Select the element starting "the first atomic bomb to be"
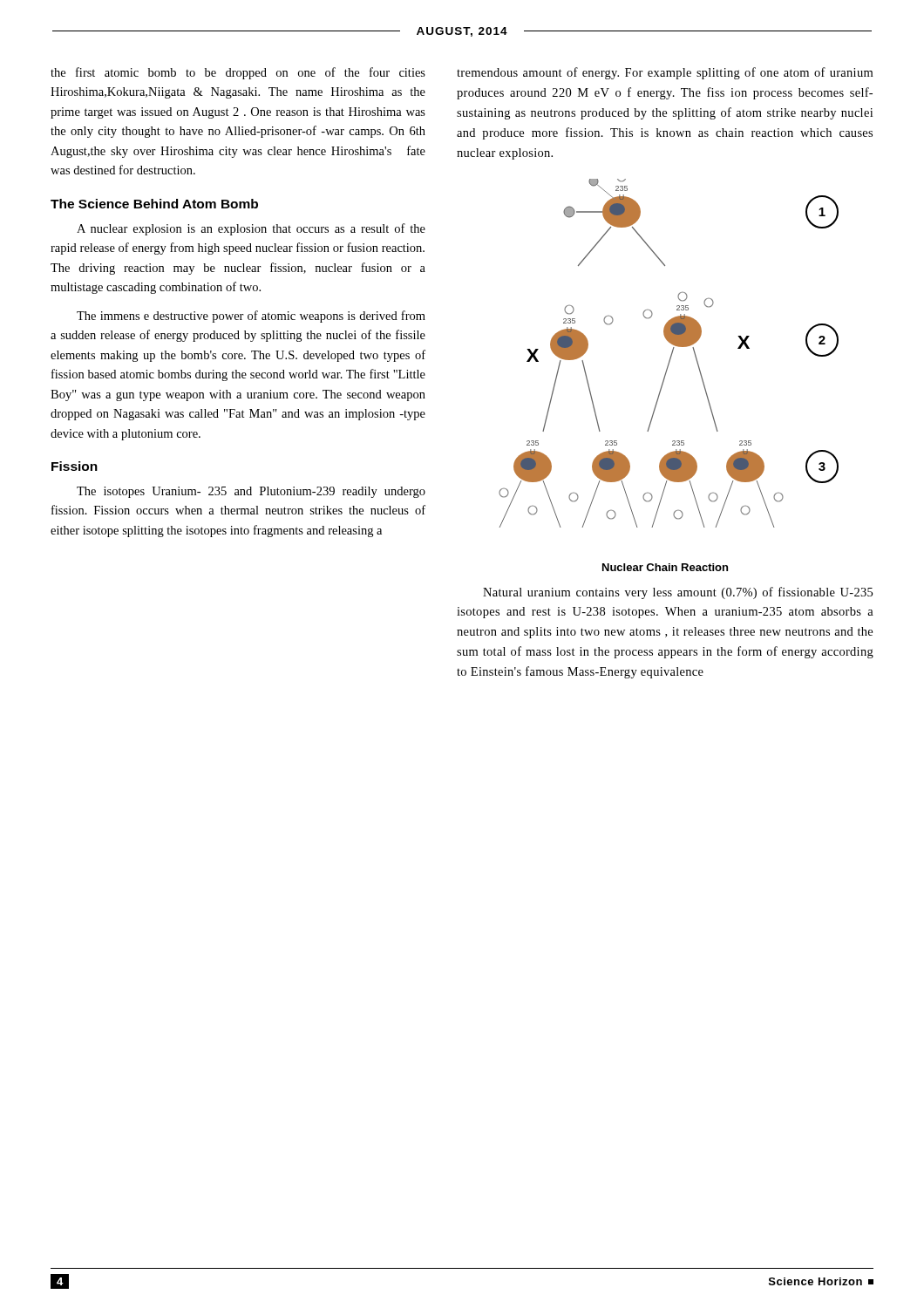This screenshot has width=924, height=1308. pyautogui.click(x=238, y=121)
